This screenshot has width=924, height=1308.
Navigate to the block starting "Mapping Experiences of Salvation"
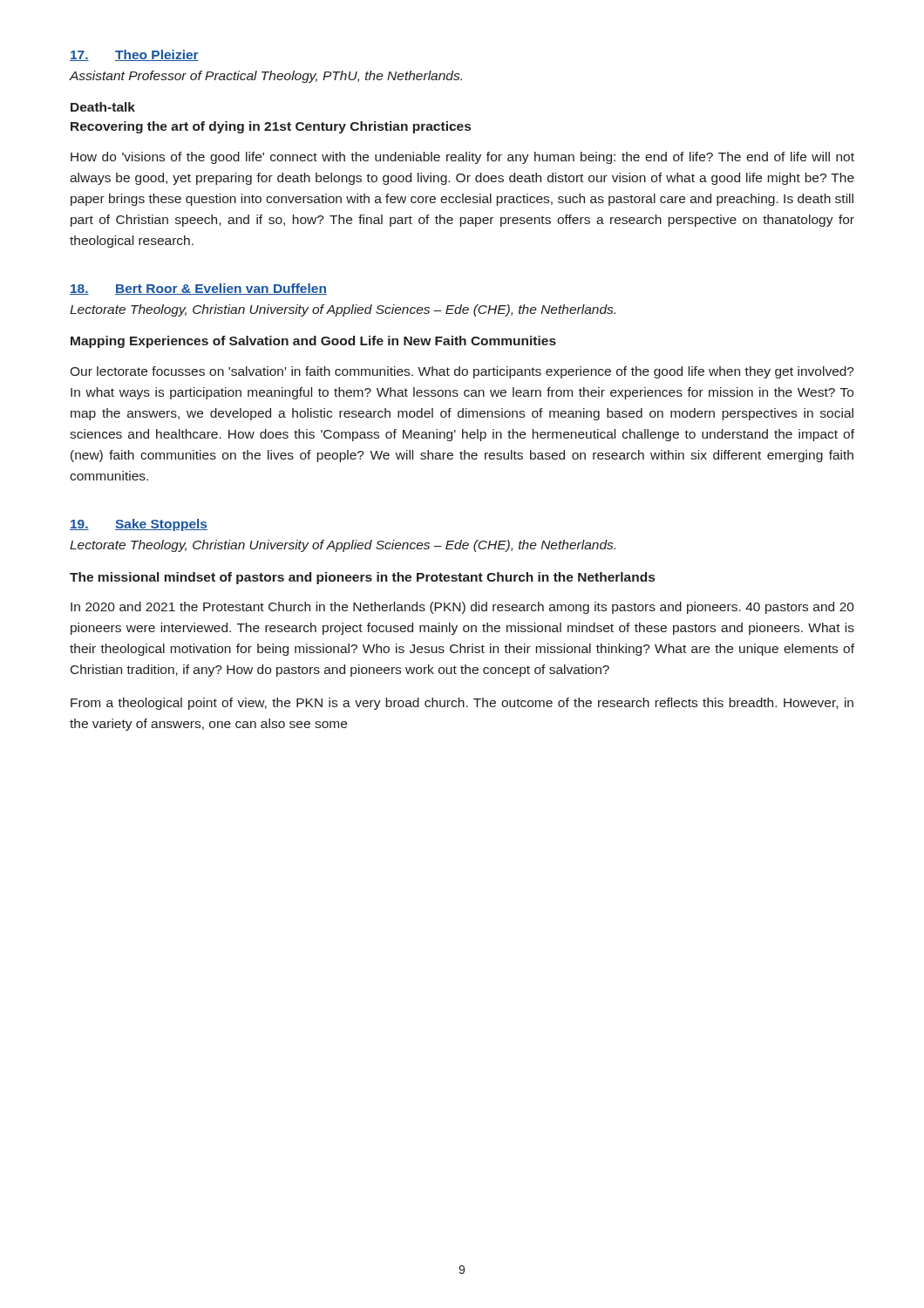point(313,341)
